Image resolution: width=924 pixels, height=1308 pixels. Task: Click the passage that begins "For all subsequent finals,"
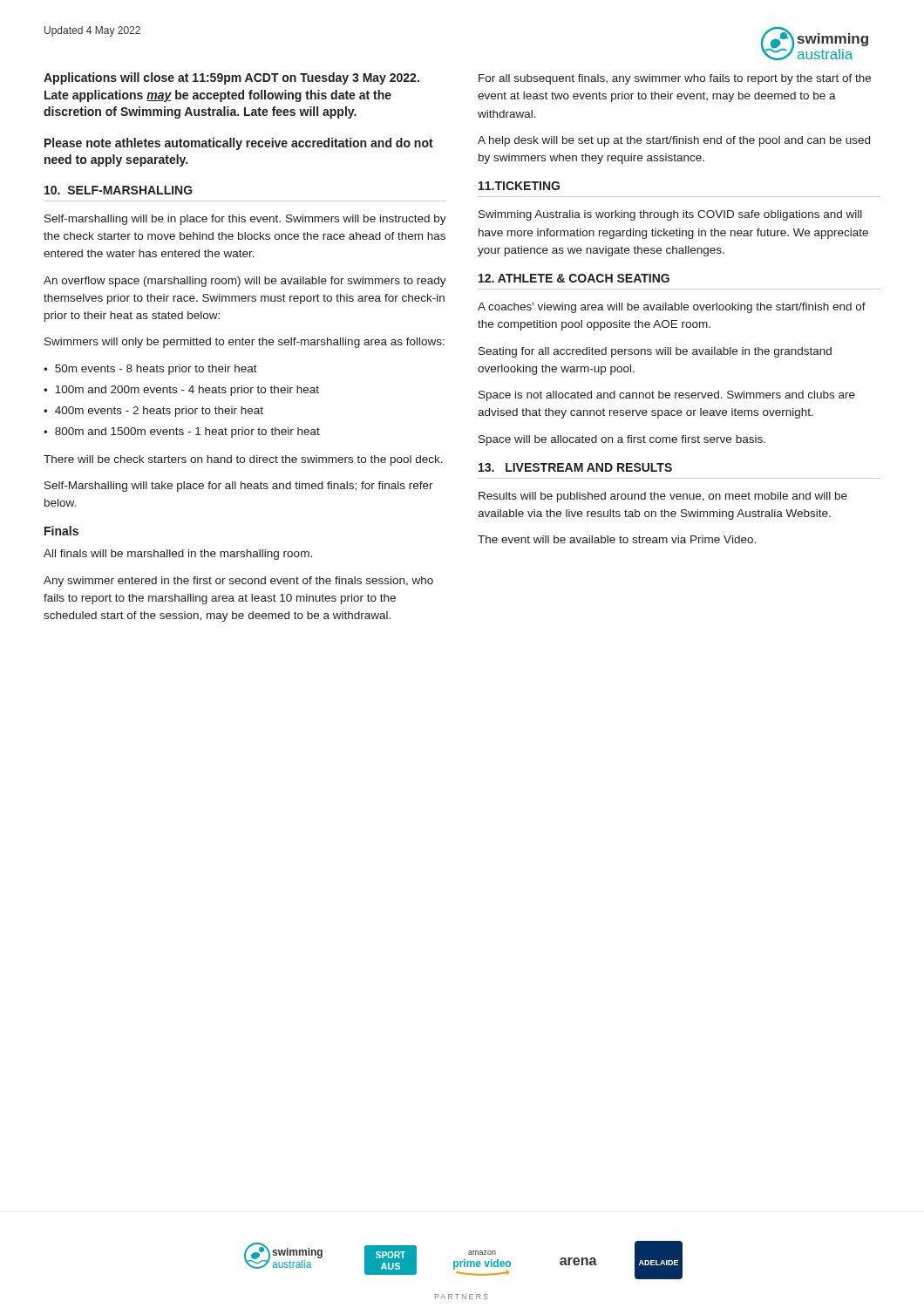675,96
